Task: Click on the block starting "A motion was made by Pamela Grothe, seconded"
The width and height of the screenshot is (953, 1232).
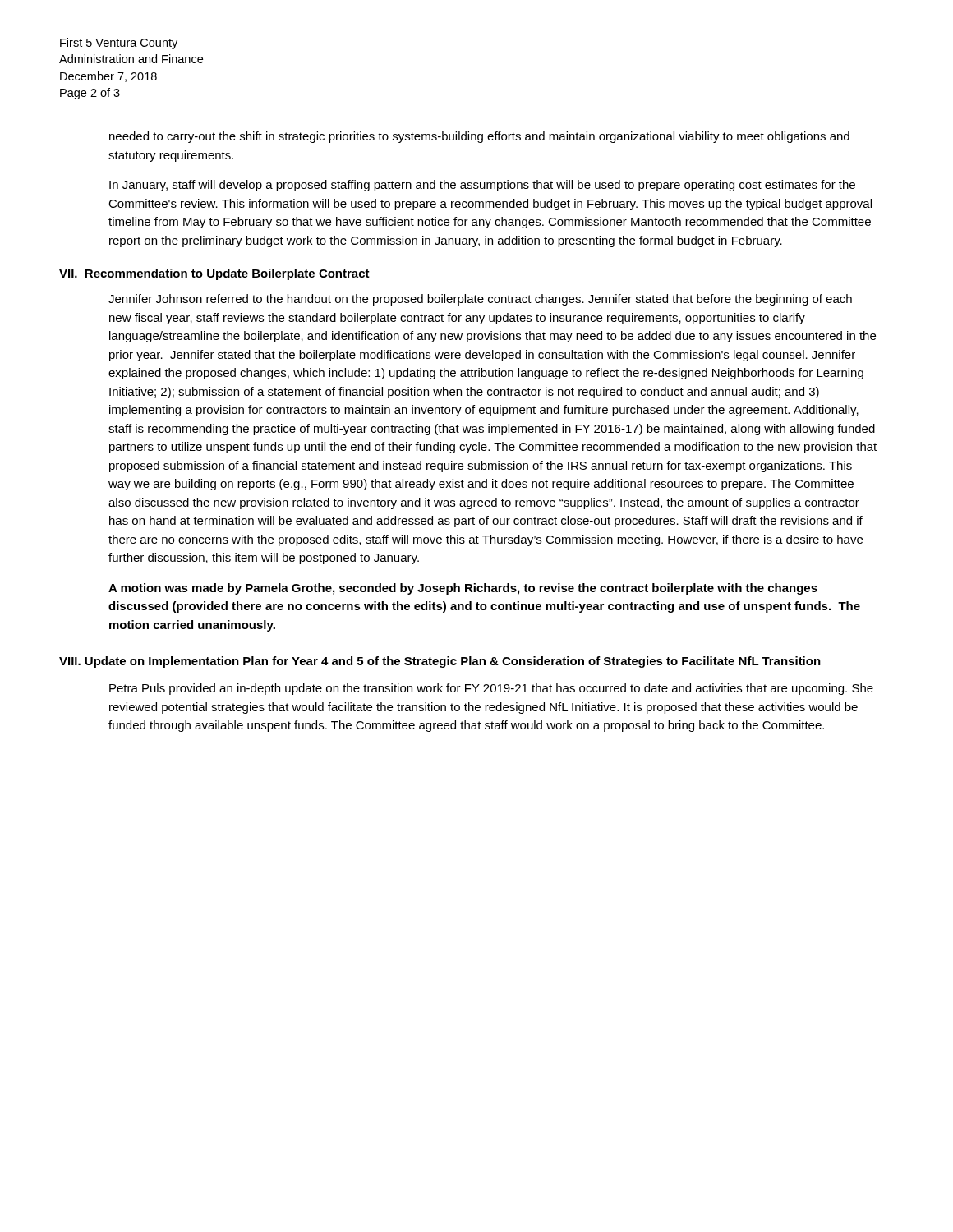Action: pyautogui.click(x=484, y=606)
